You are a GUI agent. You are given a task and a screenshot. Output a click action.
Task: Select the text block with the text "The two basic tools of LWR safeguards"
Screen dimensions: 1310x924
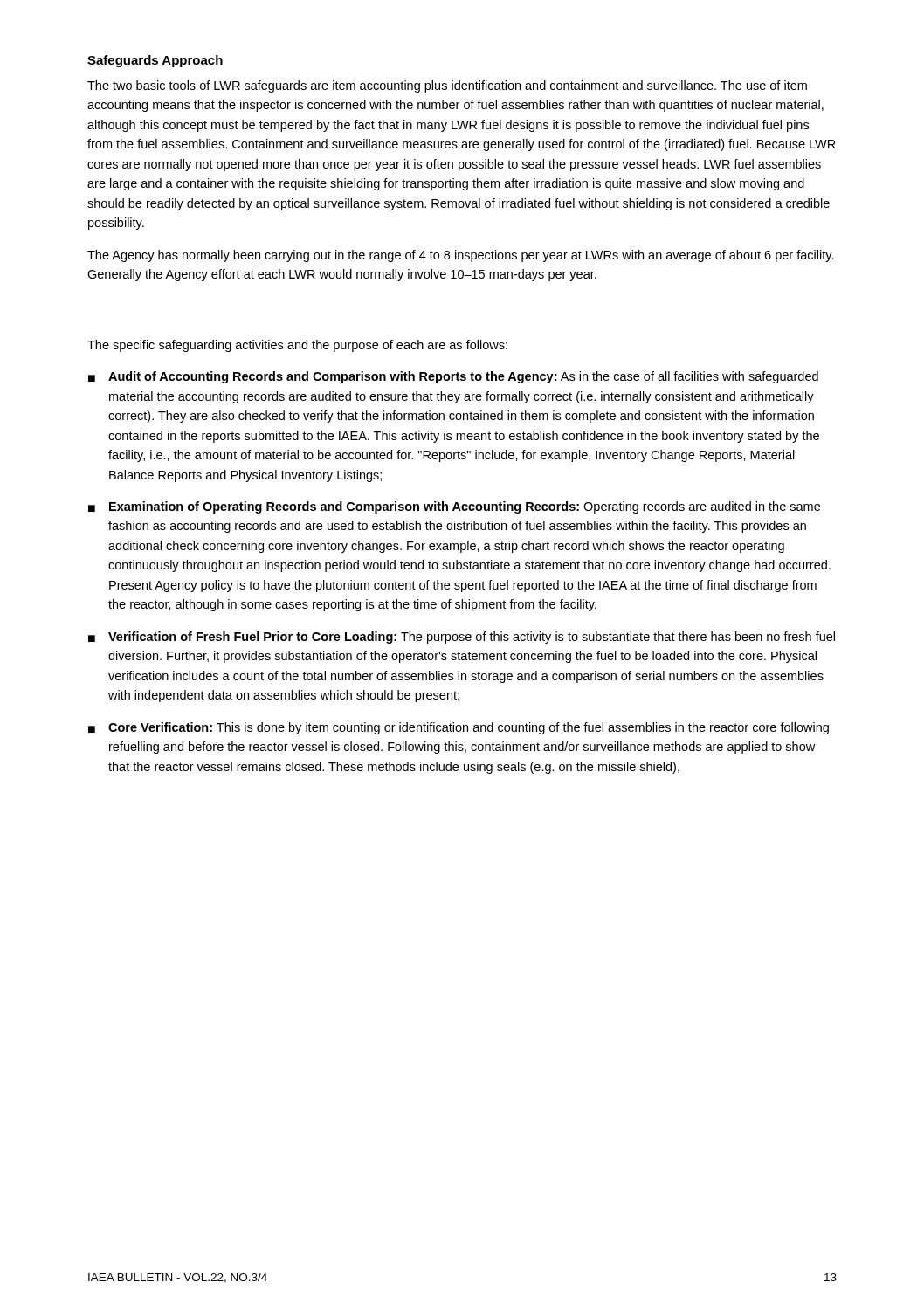462,154
